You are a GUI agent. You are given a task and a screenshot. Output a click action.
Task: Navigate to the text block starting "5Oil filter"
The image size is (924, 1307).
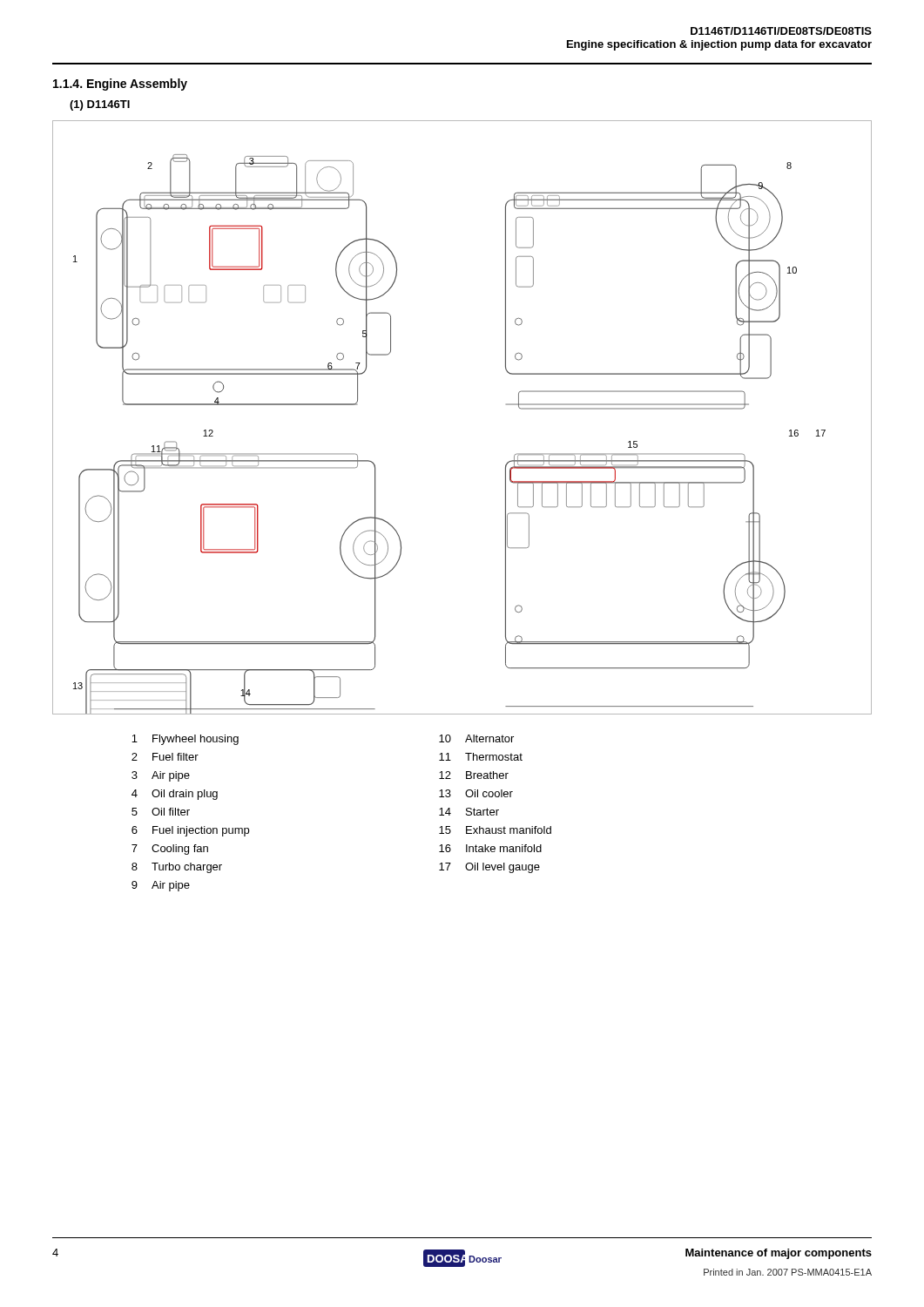[156, 812]
